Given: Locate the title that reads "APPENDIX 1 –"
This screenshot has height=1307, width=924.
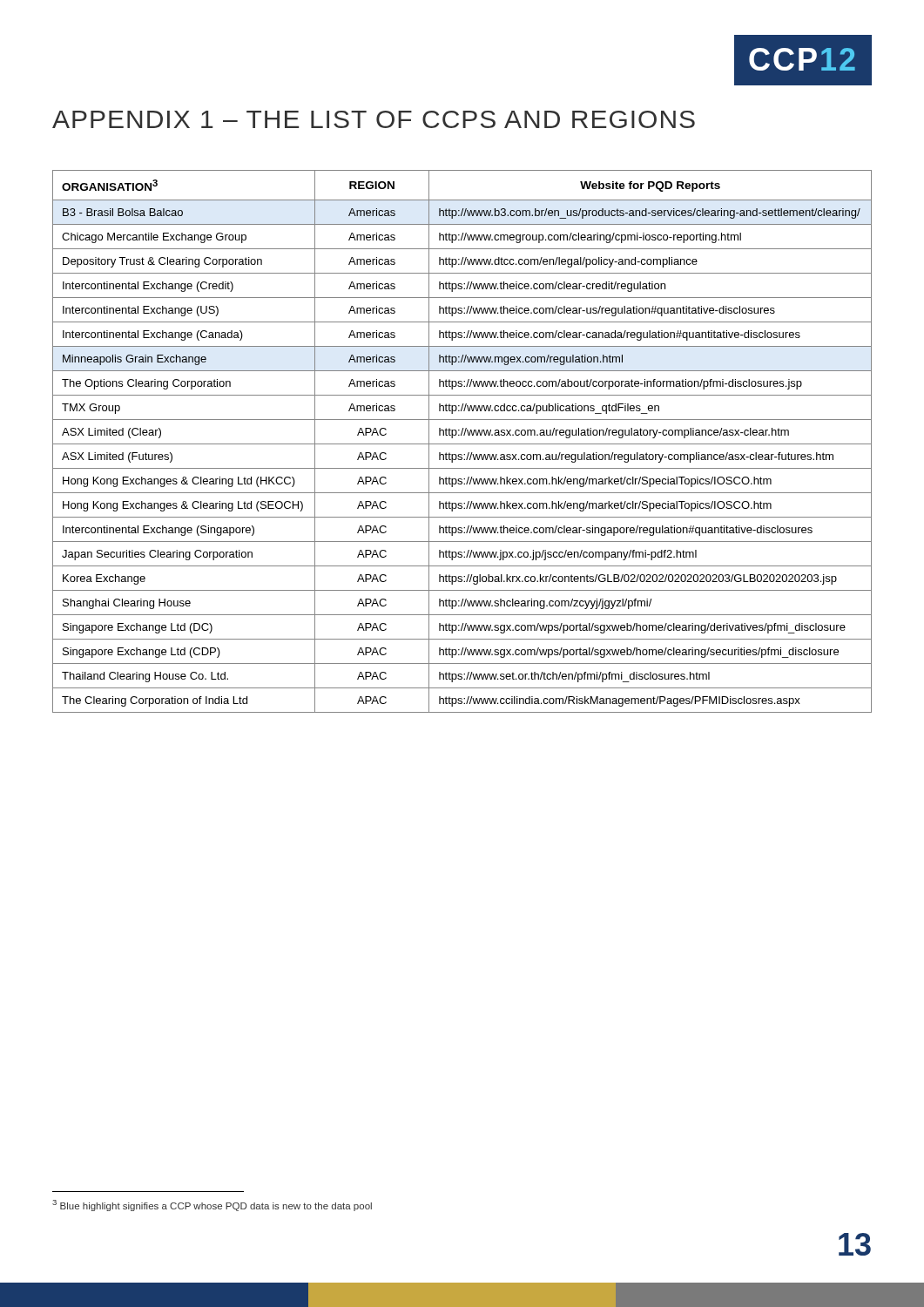Looking at the screenshot, I should [462, 119].
